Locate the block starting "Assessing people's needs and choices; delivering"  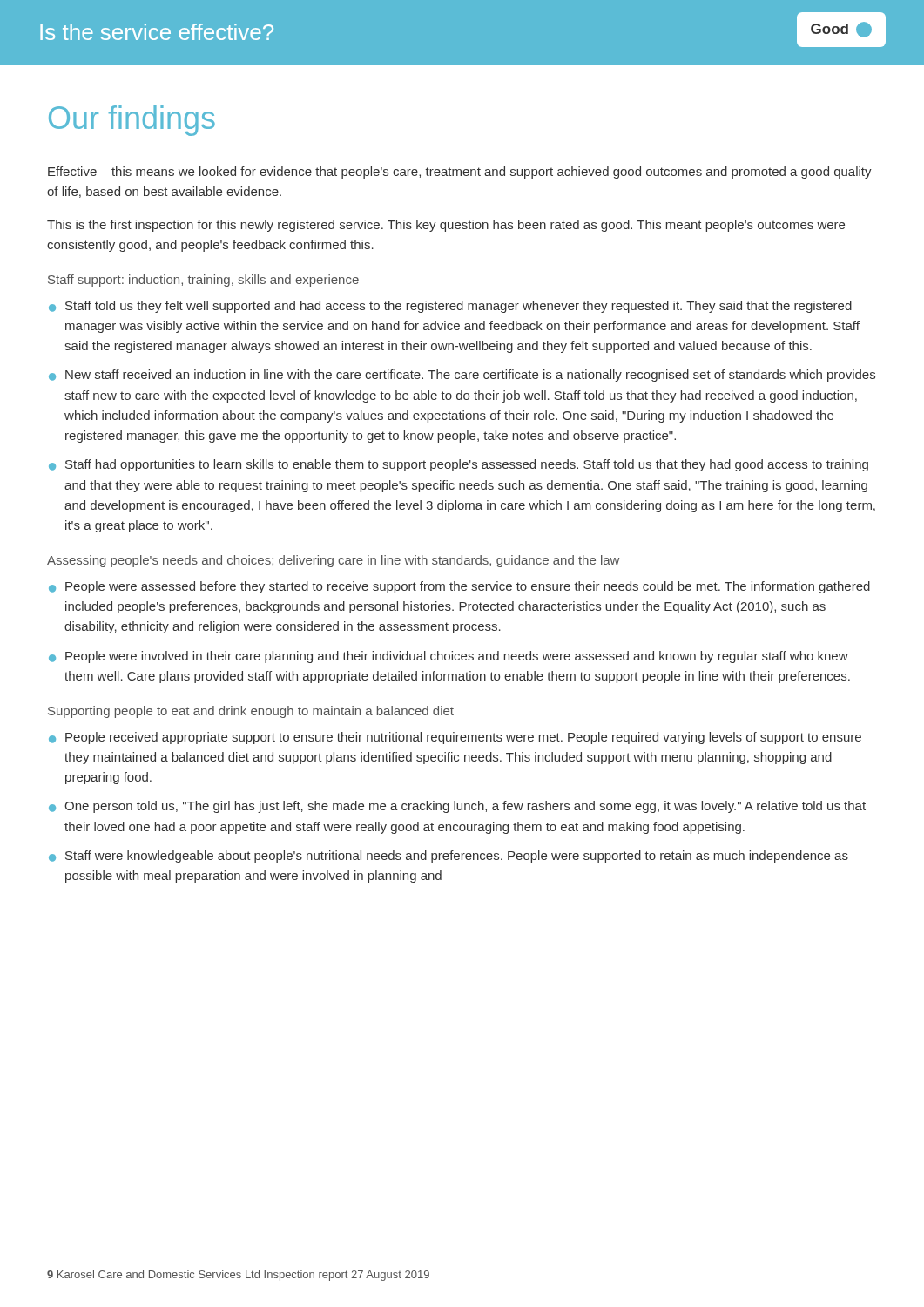pyautogui.click(x=333, y=560)
